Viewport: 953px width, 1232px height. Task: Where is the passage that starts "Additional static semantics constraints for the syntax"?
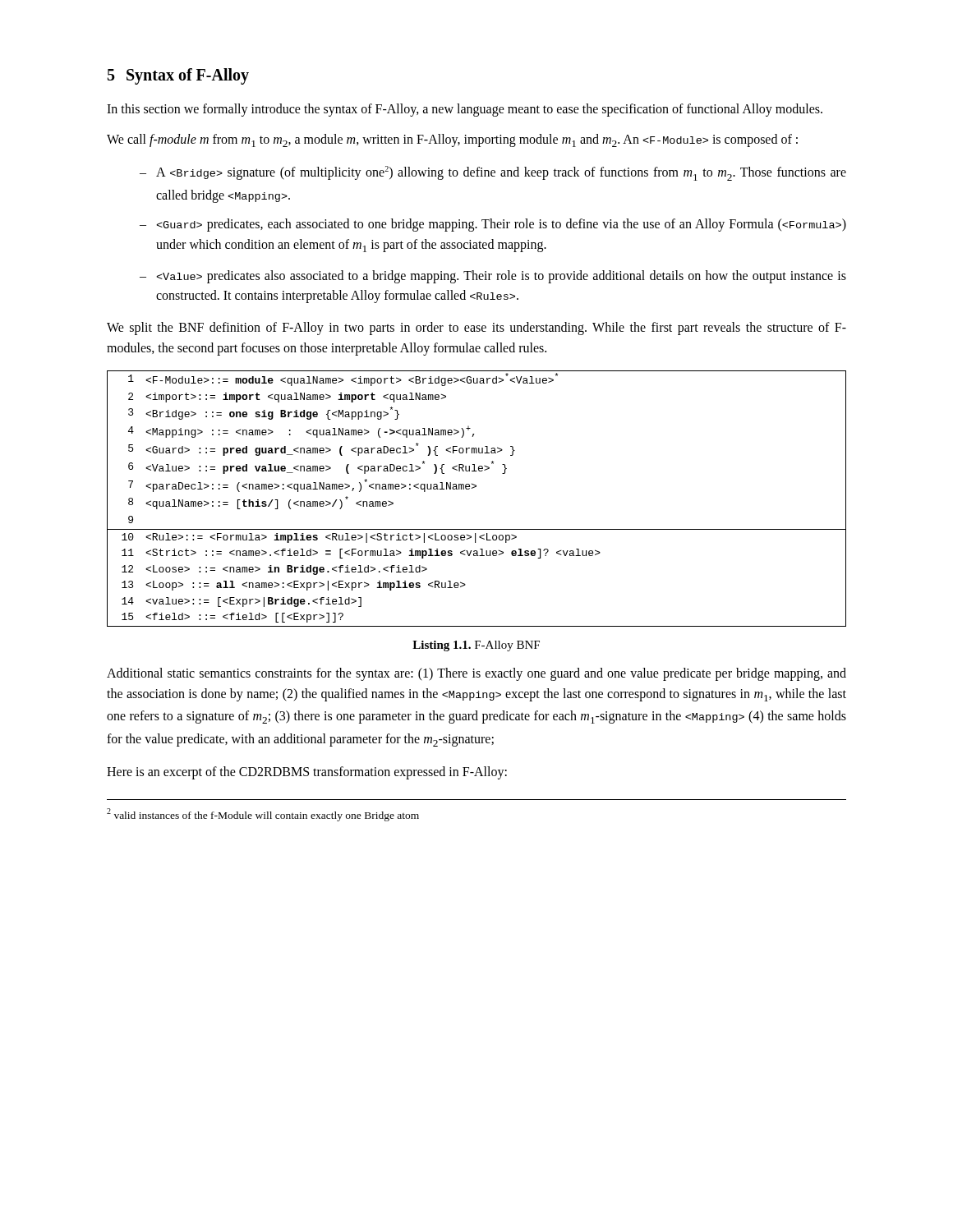coord(476,708)
